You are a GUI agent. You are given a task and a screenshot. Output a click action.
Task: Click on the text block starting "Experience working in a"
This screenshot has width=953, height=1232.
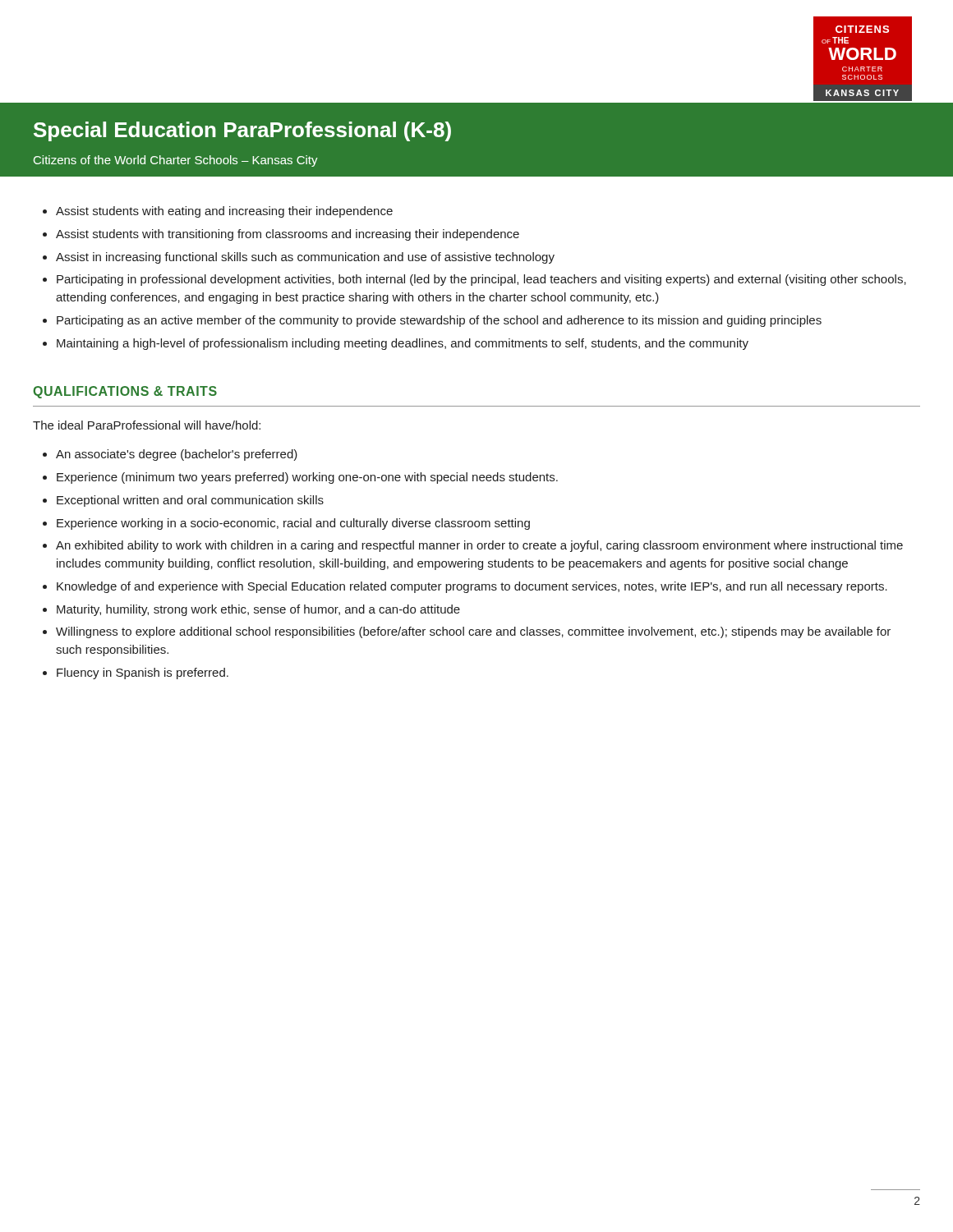293,522
